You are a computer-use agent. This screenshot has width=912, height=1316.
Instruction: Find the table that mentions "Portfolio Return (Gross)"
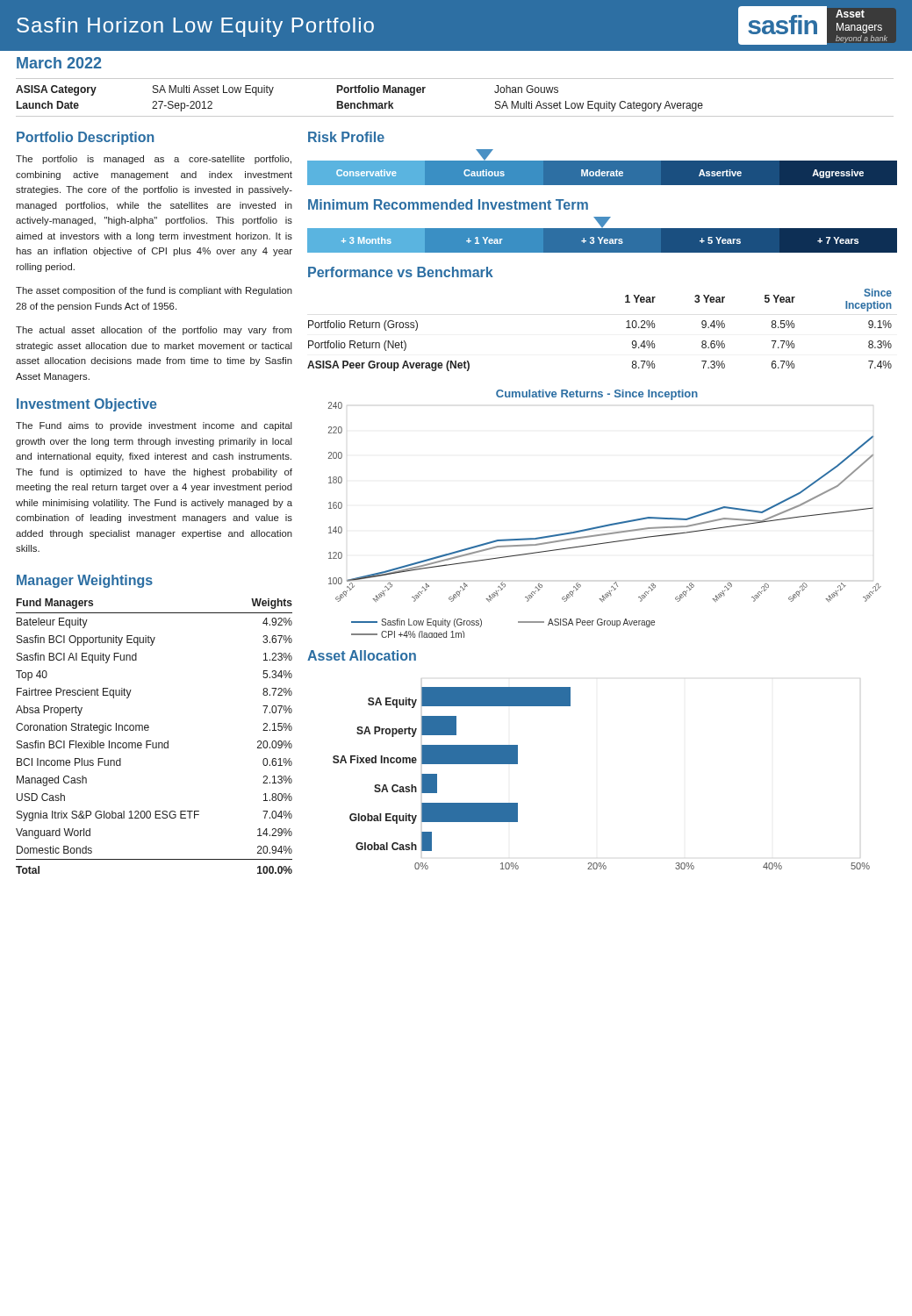[602, 329]
